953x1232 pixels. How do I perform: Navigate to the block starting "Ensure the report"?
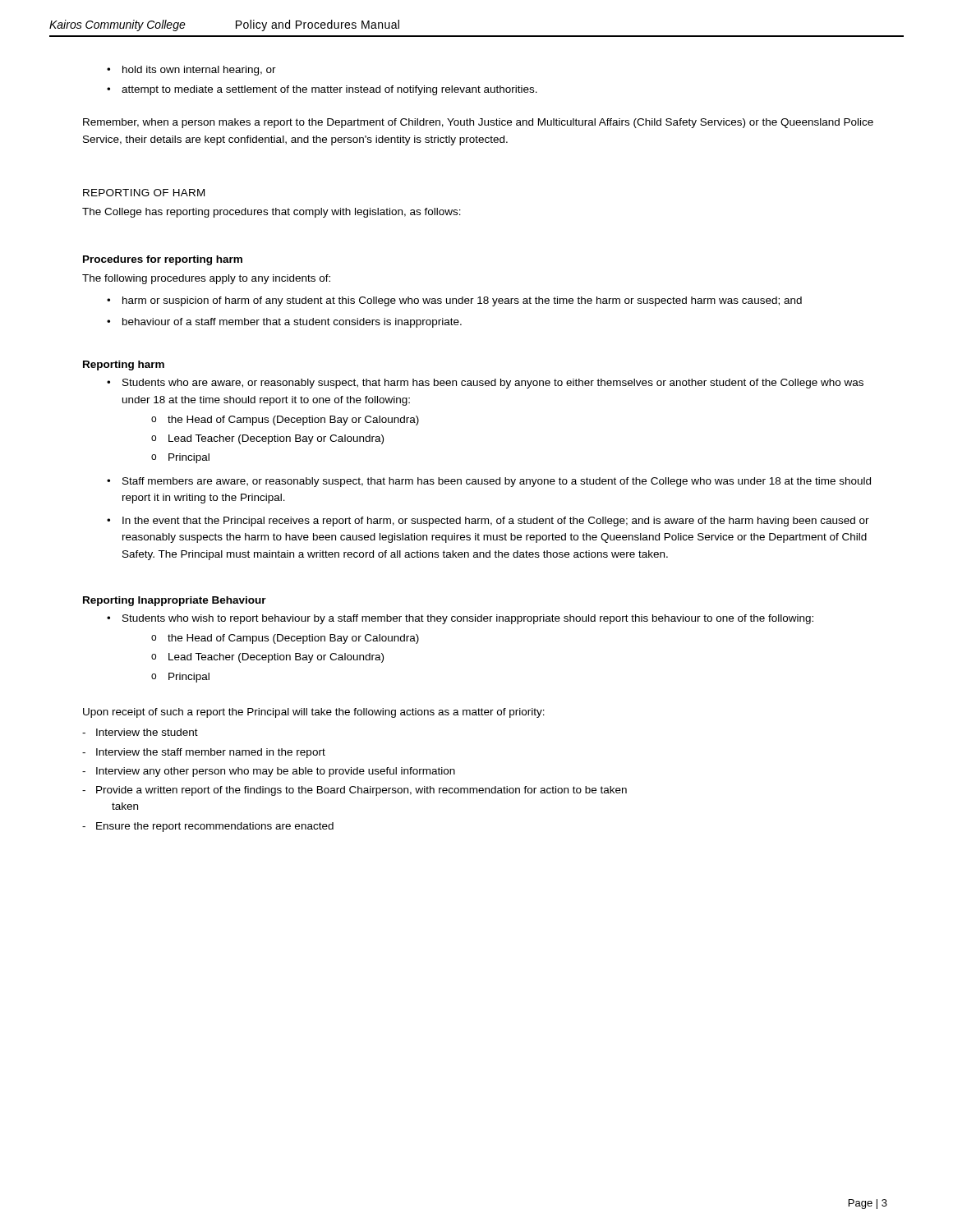[x=215, y=826]
